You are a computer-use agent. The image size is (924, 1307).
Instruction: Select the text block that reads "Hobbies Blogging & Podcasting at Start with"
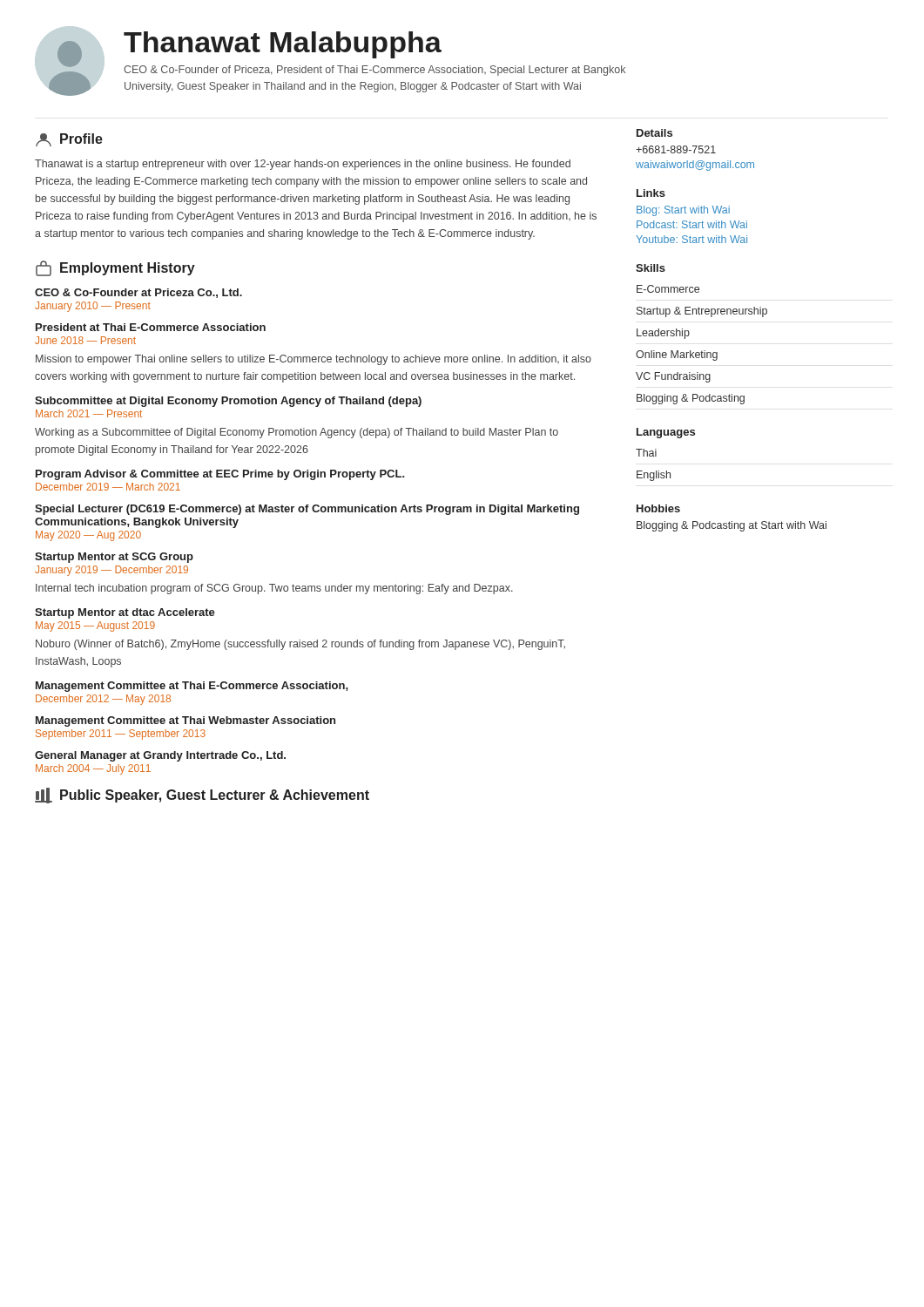[764, 517]
